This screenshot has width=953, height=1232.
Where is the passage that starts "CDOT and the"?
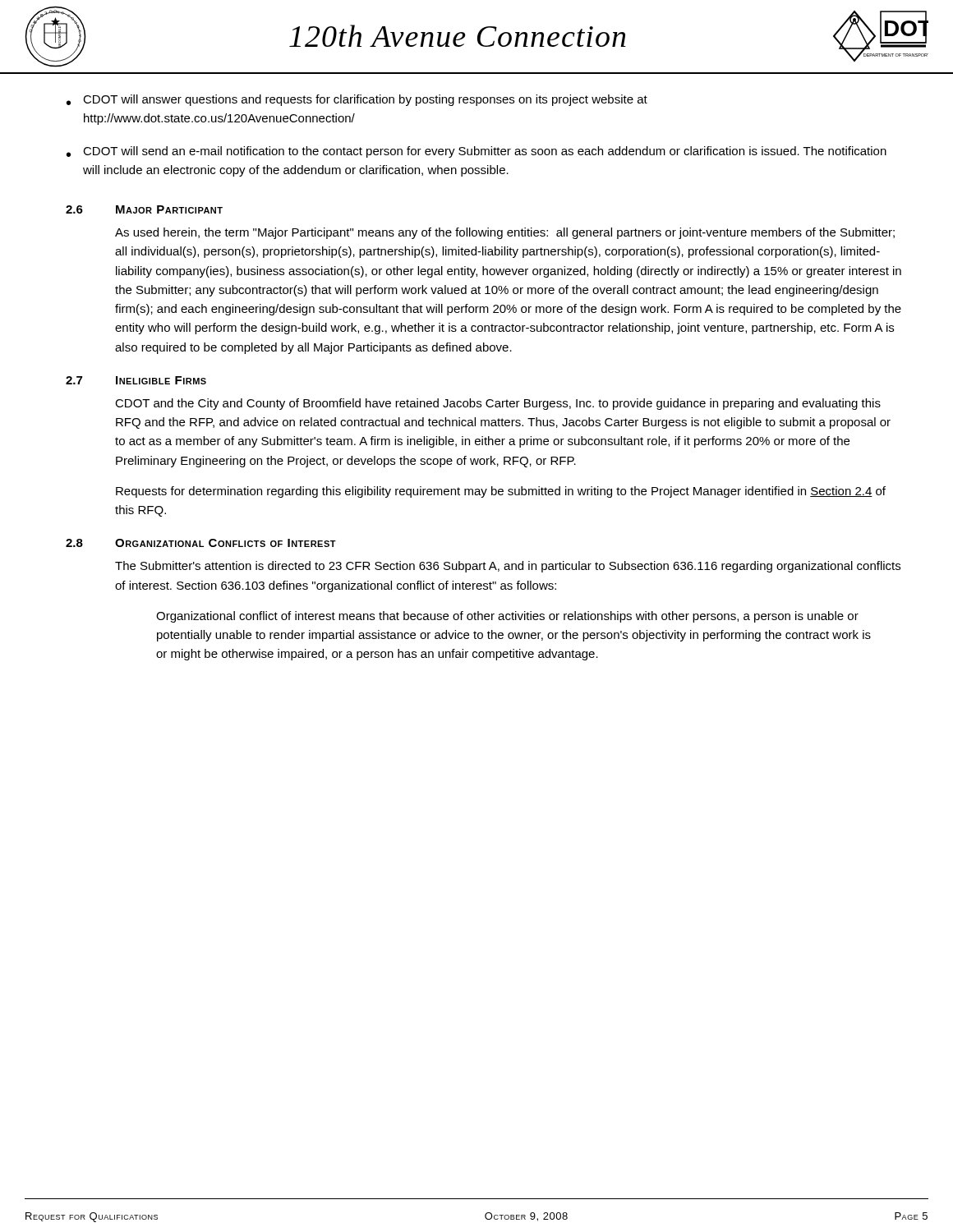[503, 431]
